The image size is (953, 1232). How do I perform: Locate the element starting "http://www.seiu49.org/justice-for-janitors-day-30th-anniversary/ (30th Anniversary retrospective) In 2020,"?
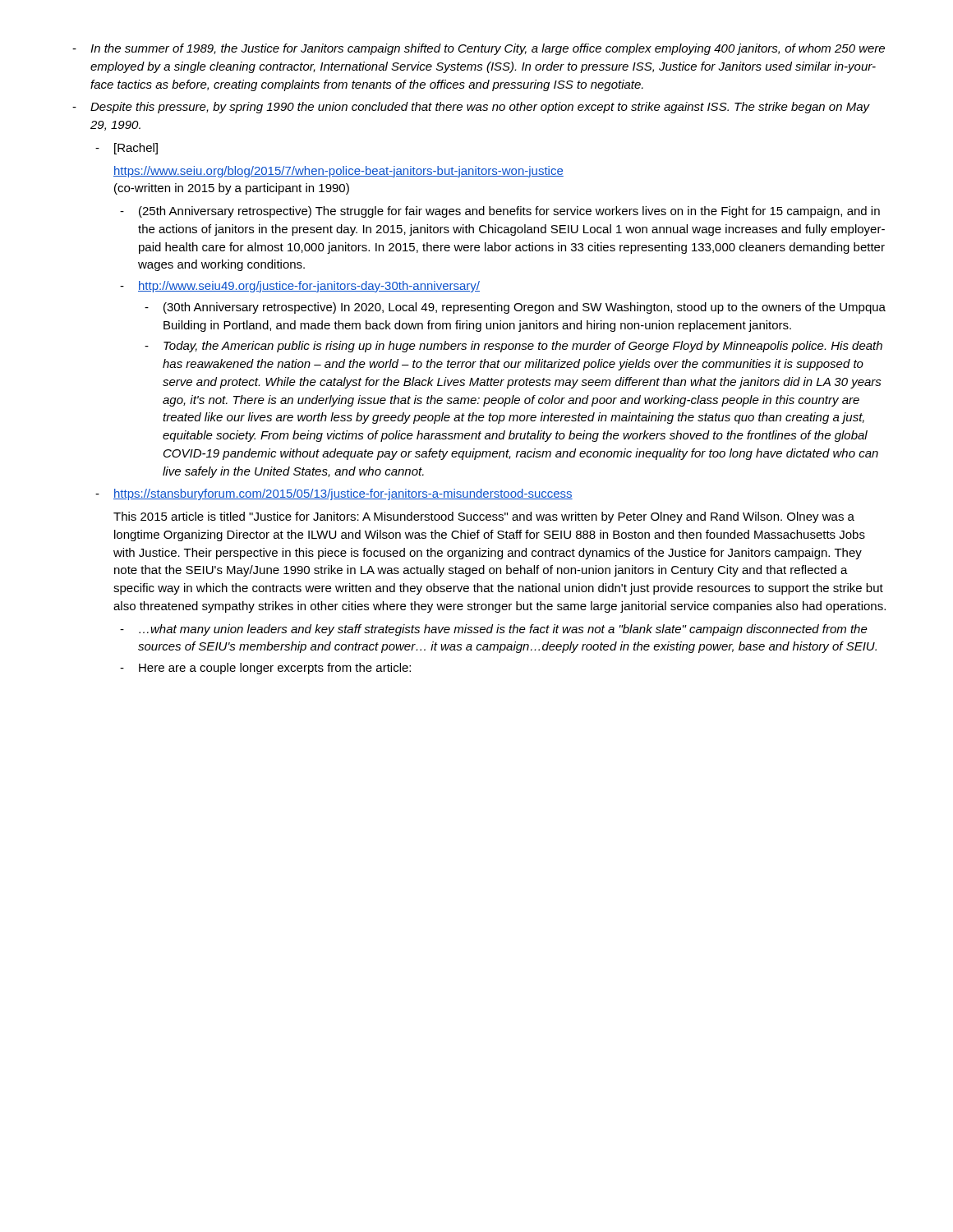pyautogui.click(x=500, y=378)
